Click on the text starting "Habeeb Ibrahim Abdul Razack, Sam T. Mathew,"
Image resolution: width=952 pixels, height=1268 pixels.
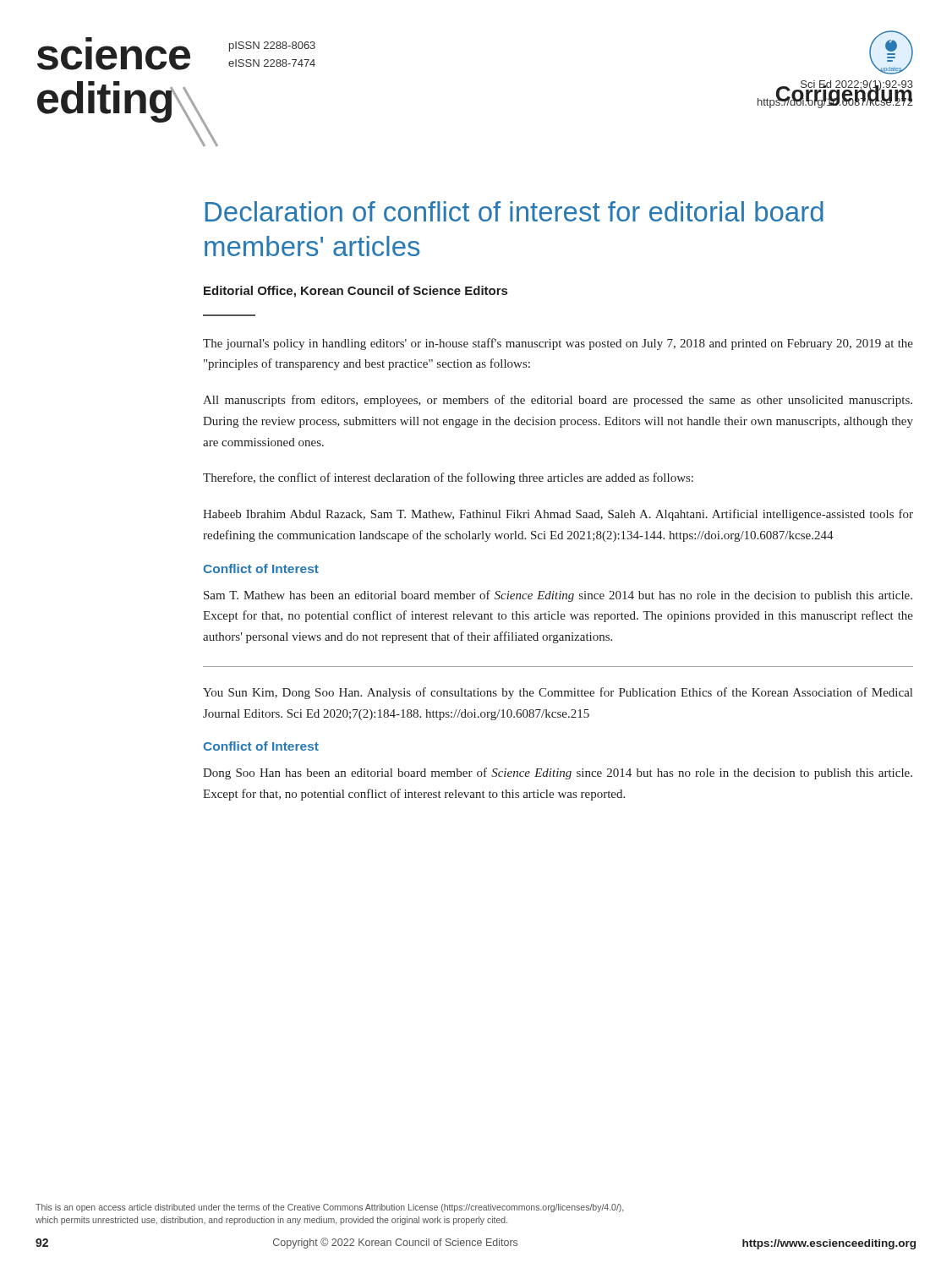tap(558, 524)
